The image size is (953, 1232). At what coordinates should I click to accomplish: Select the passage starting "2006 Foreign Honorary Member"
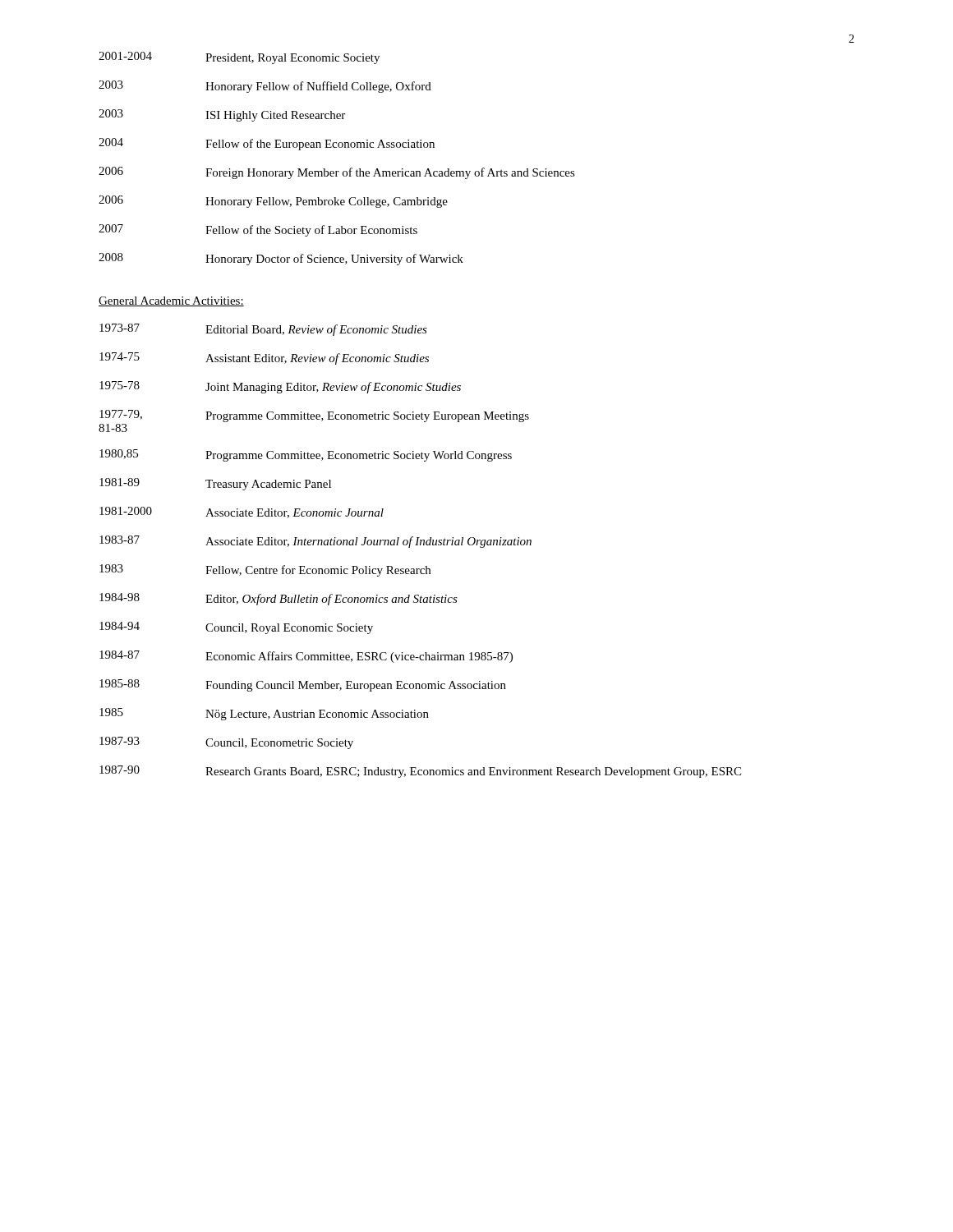[x=476, y=173]
